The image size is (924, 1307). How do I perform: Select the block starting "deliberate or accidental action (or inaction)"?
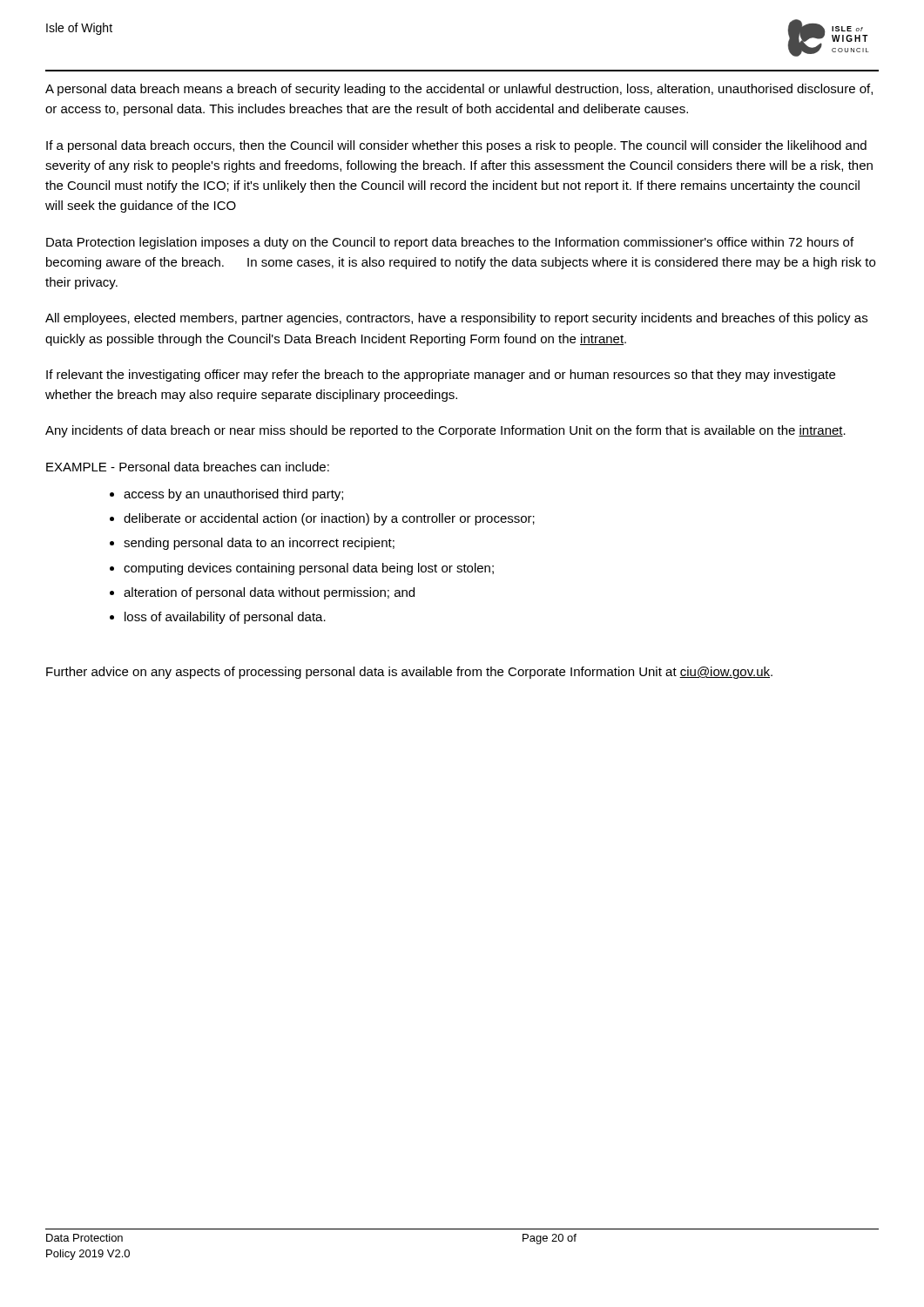pyautogui.click(x=329, y=518)
